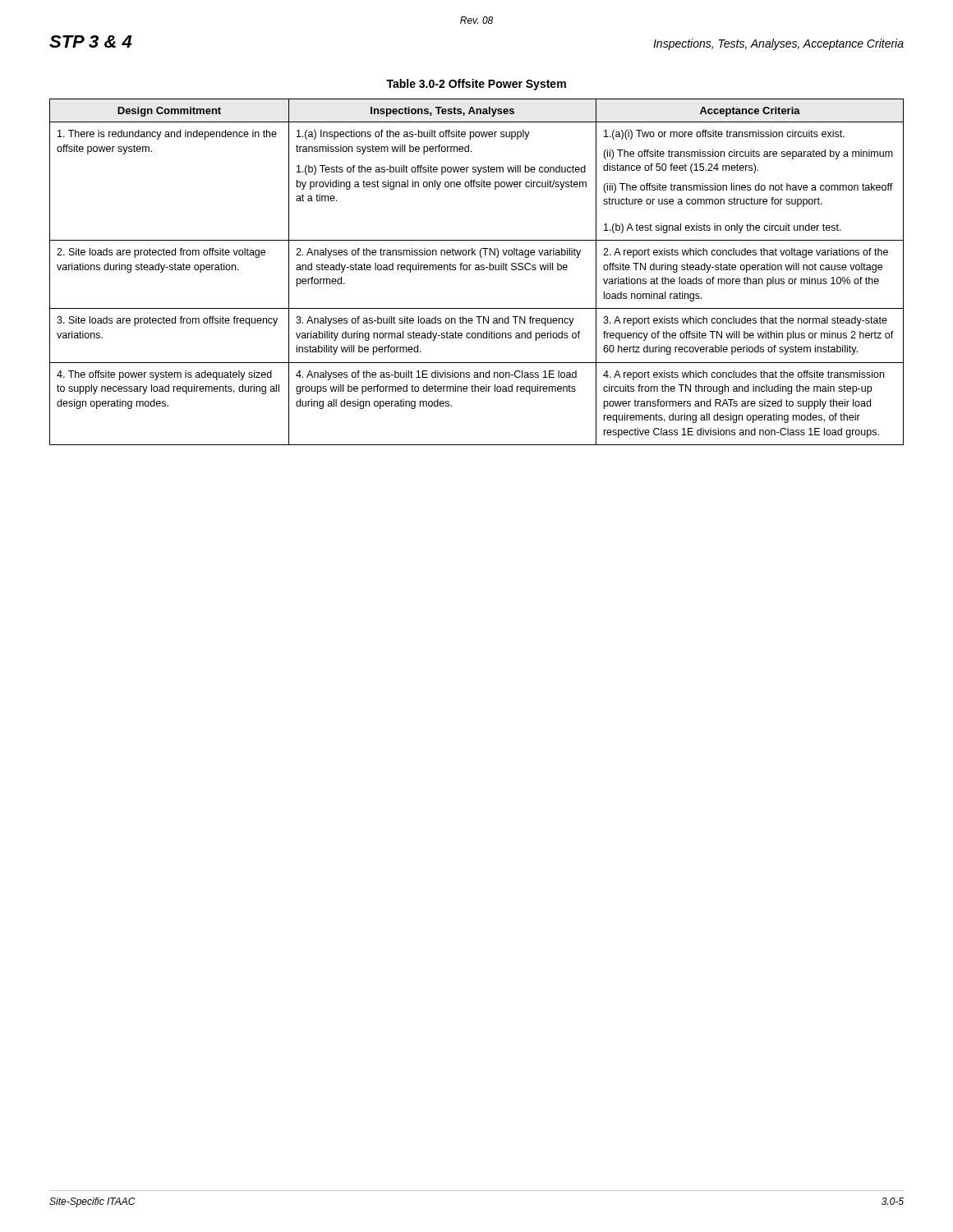Select the passage starting "Table 3.0-2 Offsite Power System"
The width and height of the screenshot is (953, 1232).
pyautogui.click(x=476, y=84)
